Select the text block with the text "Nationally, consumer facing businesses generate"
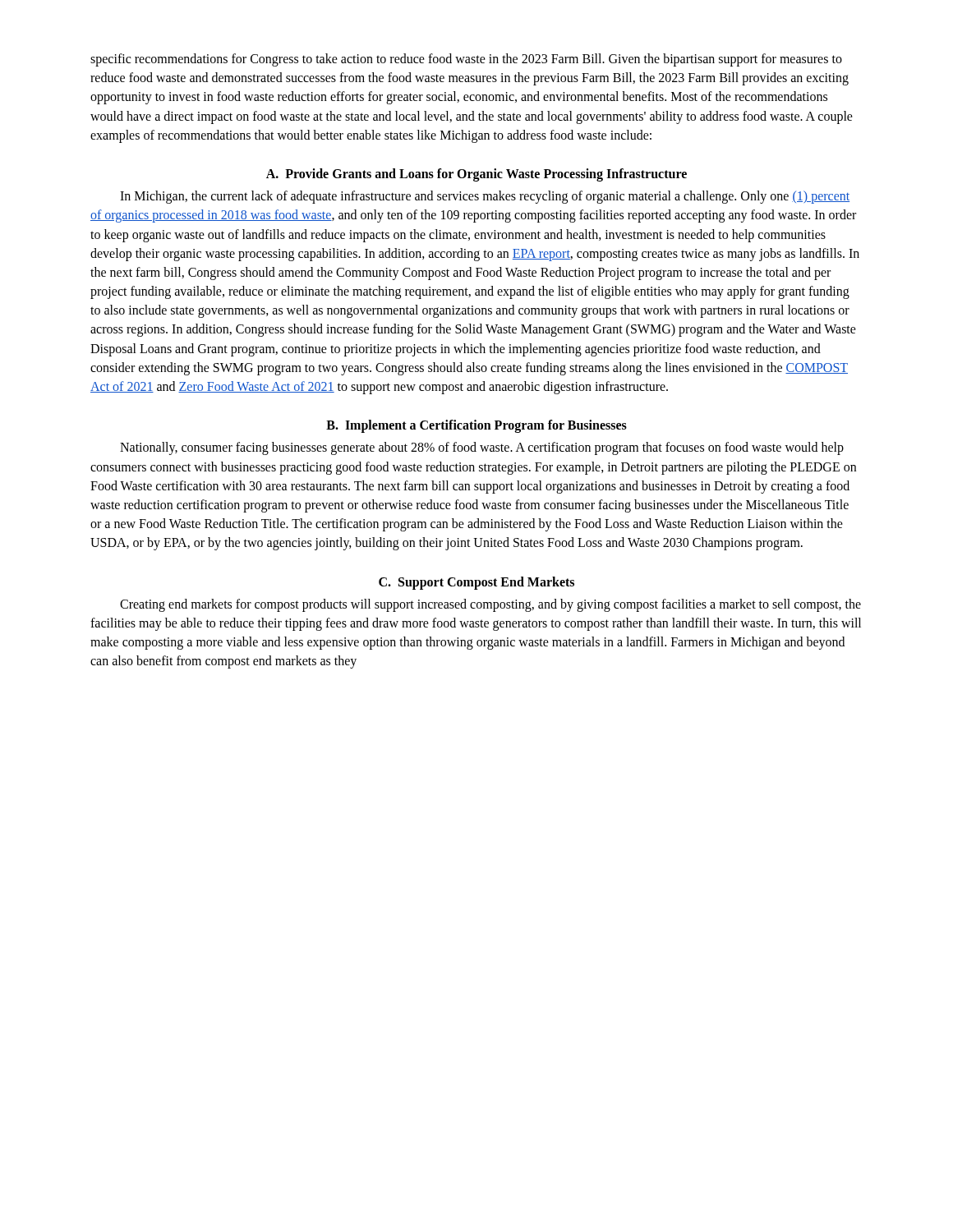Image resolution: width=953 pixels, height=1232 pixels. click(473, 495)
